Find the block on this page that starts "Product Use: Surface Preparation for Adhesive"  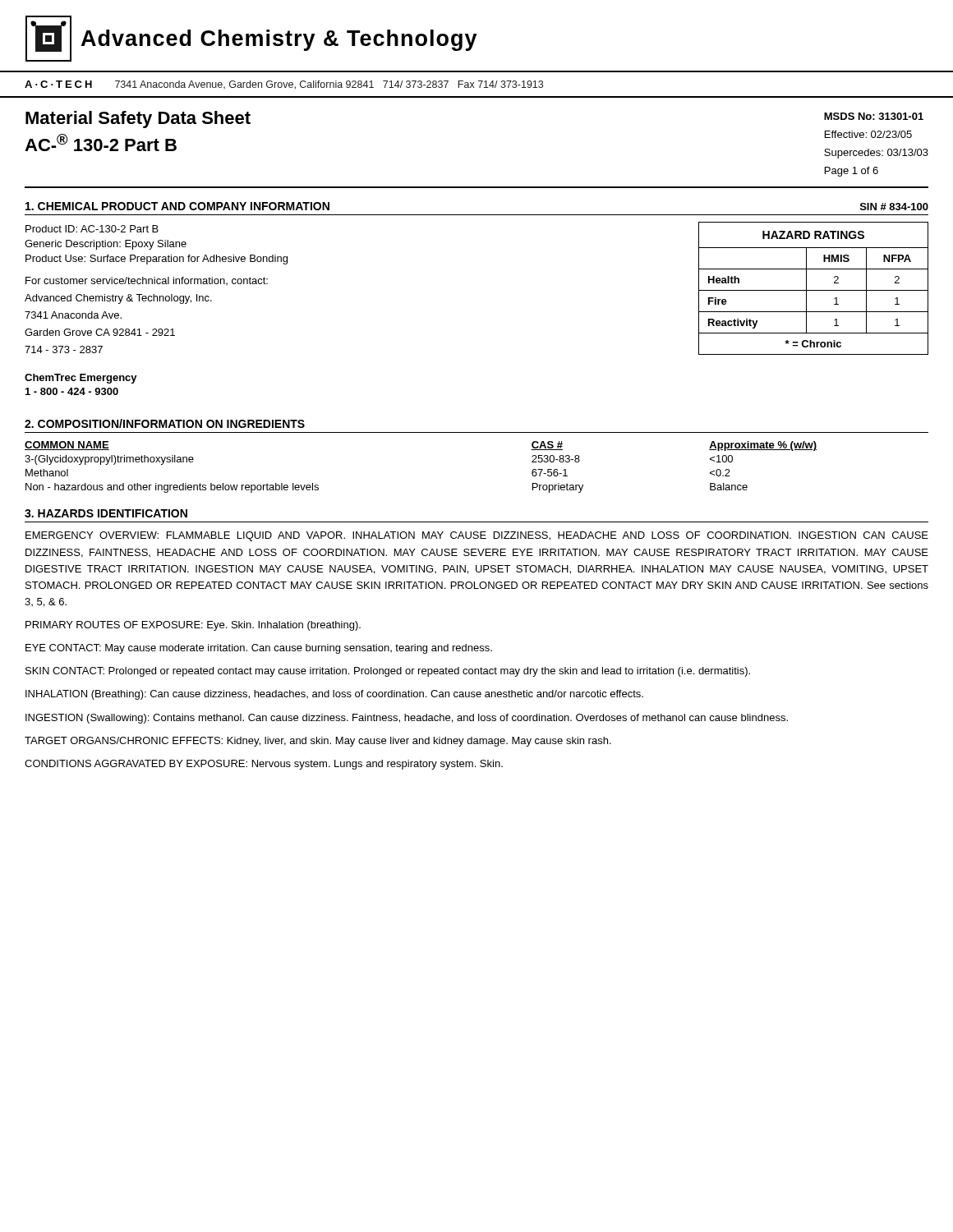[x=156, y=259]
